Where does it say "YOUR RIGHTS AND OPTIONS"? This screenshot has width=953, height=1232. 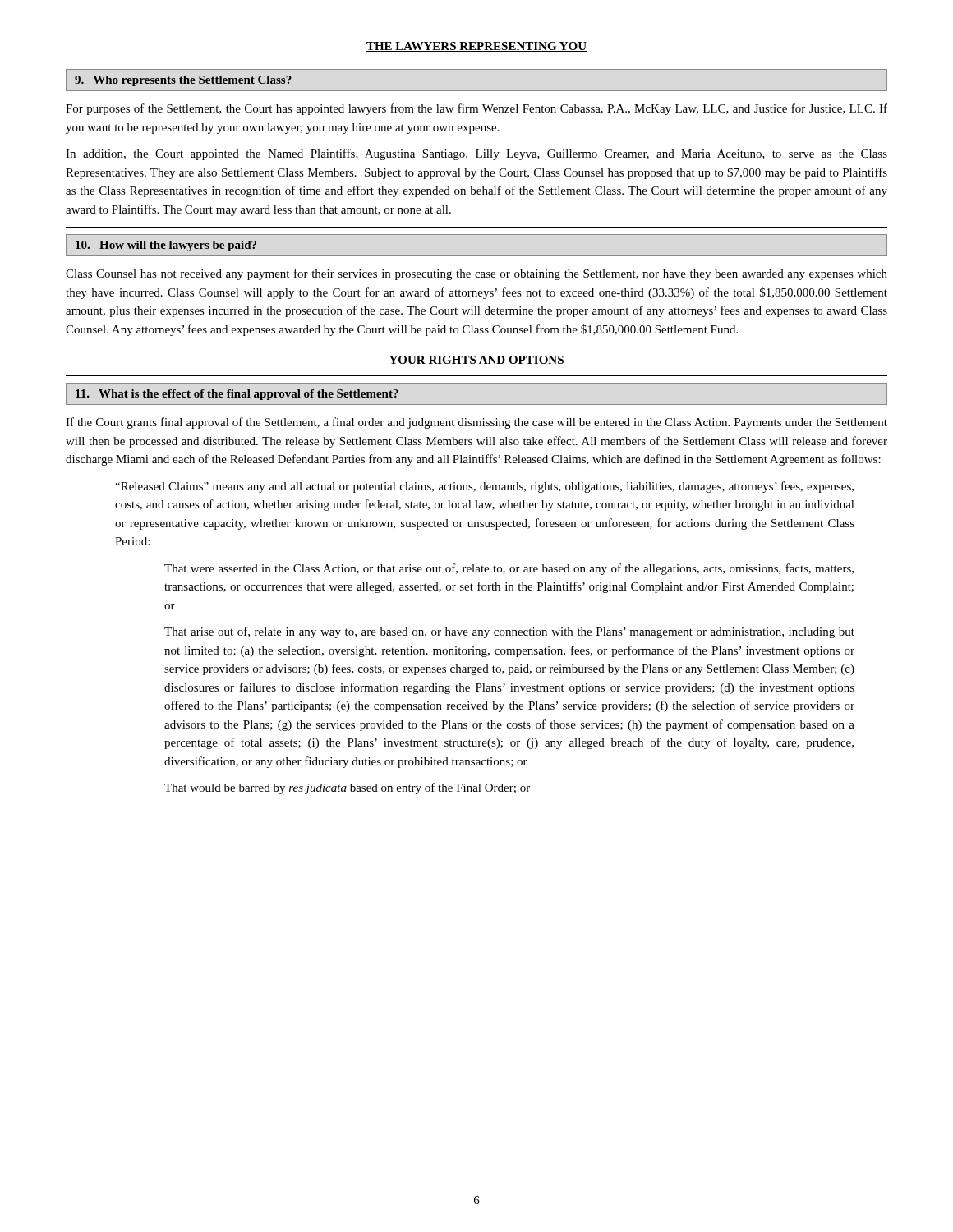pyautogui.click(x=476, y=360)
